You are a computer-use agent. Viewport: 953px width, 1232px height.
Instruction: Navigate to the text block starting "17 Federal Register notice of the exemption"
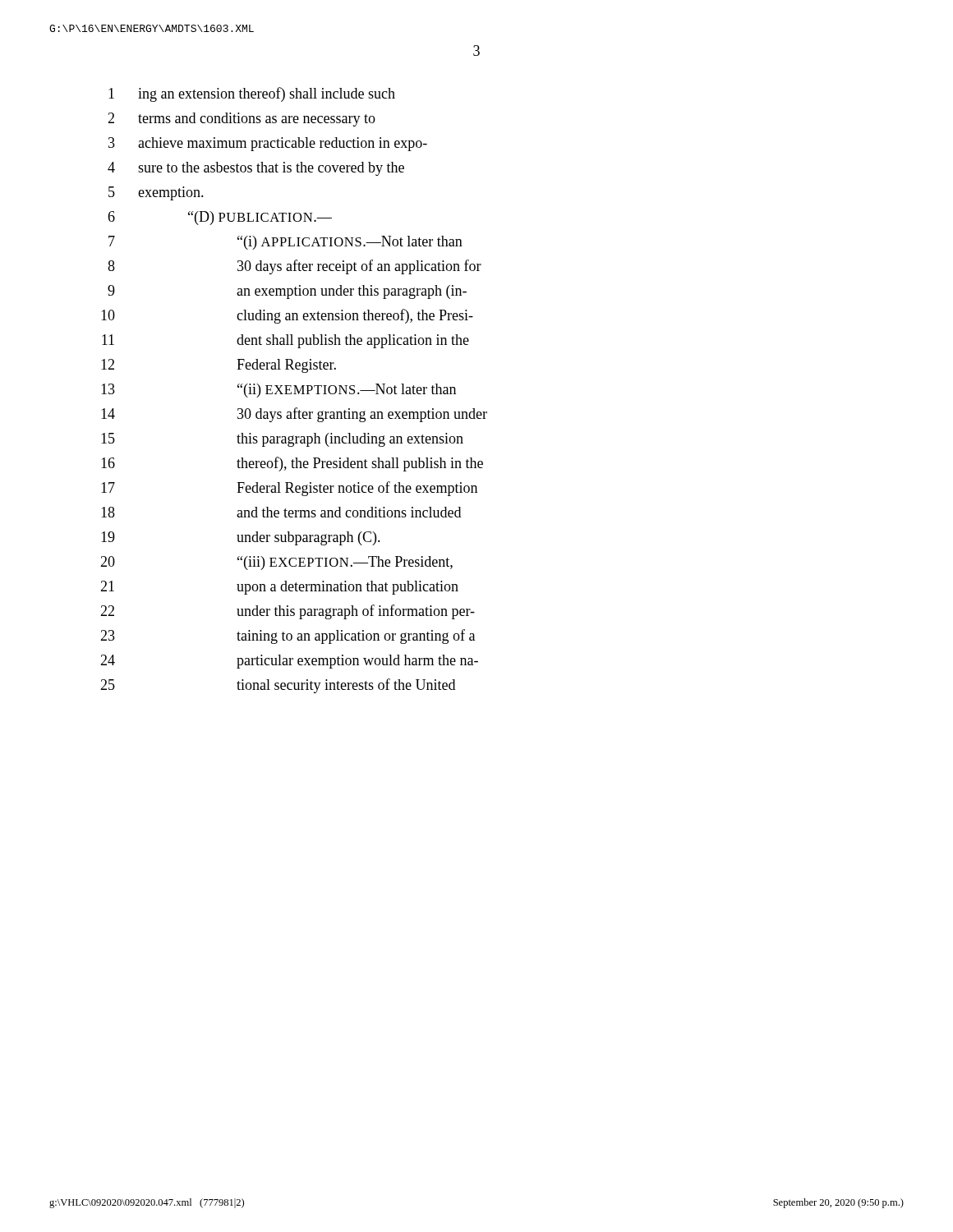476,489
